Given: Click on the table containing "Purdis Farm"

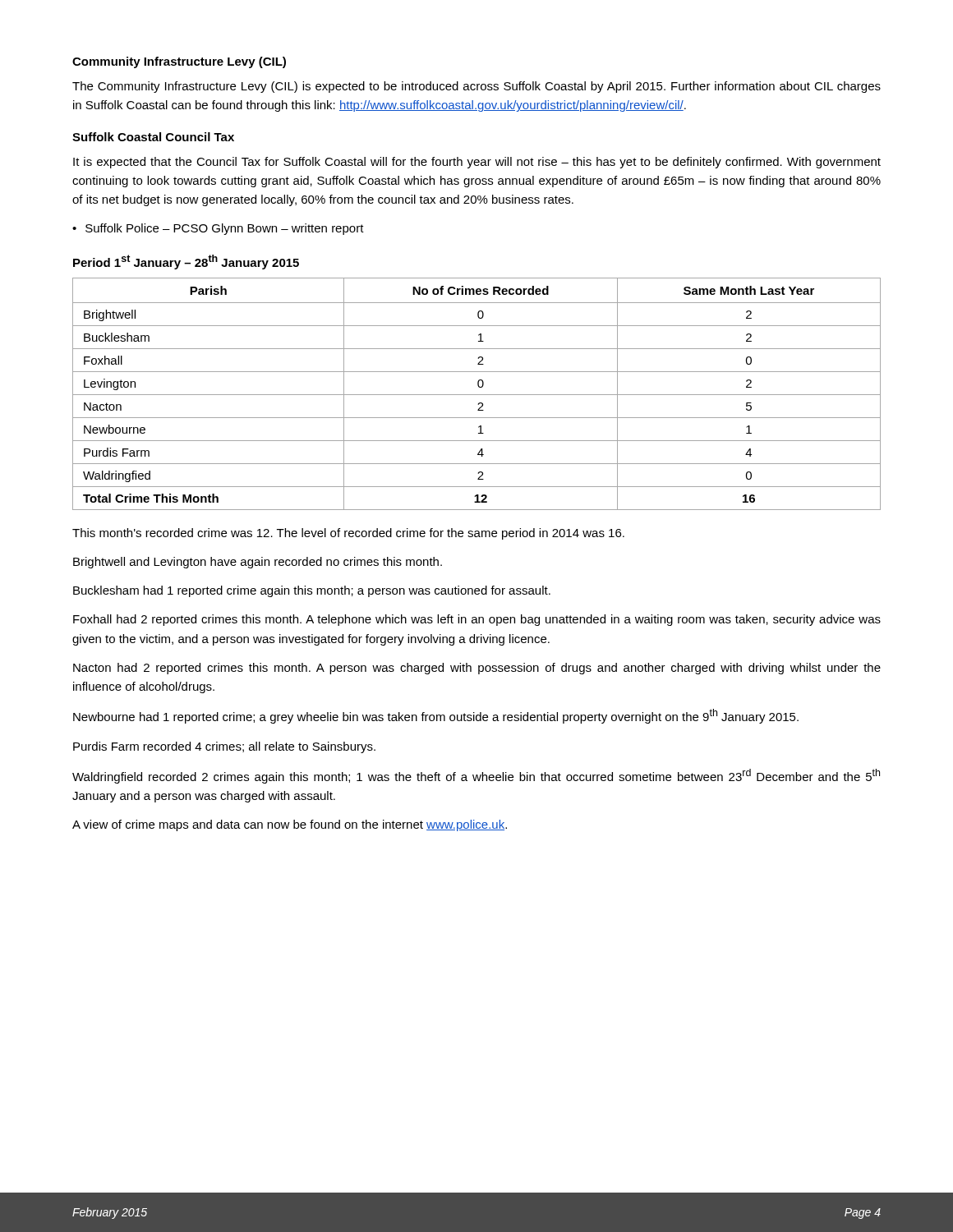Looking at the screenshot, I should pyautogui.click(x=476, y=393).
